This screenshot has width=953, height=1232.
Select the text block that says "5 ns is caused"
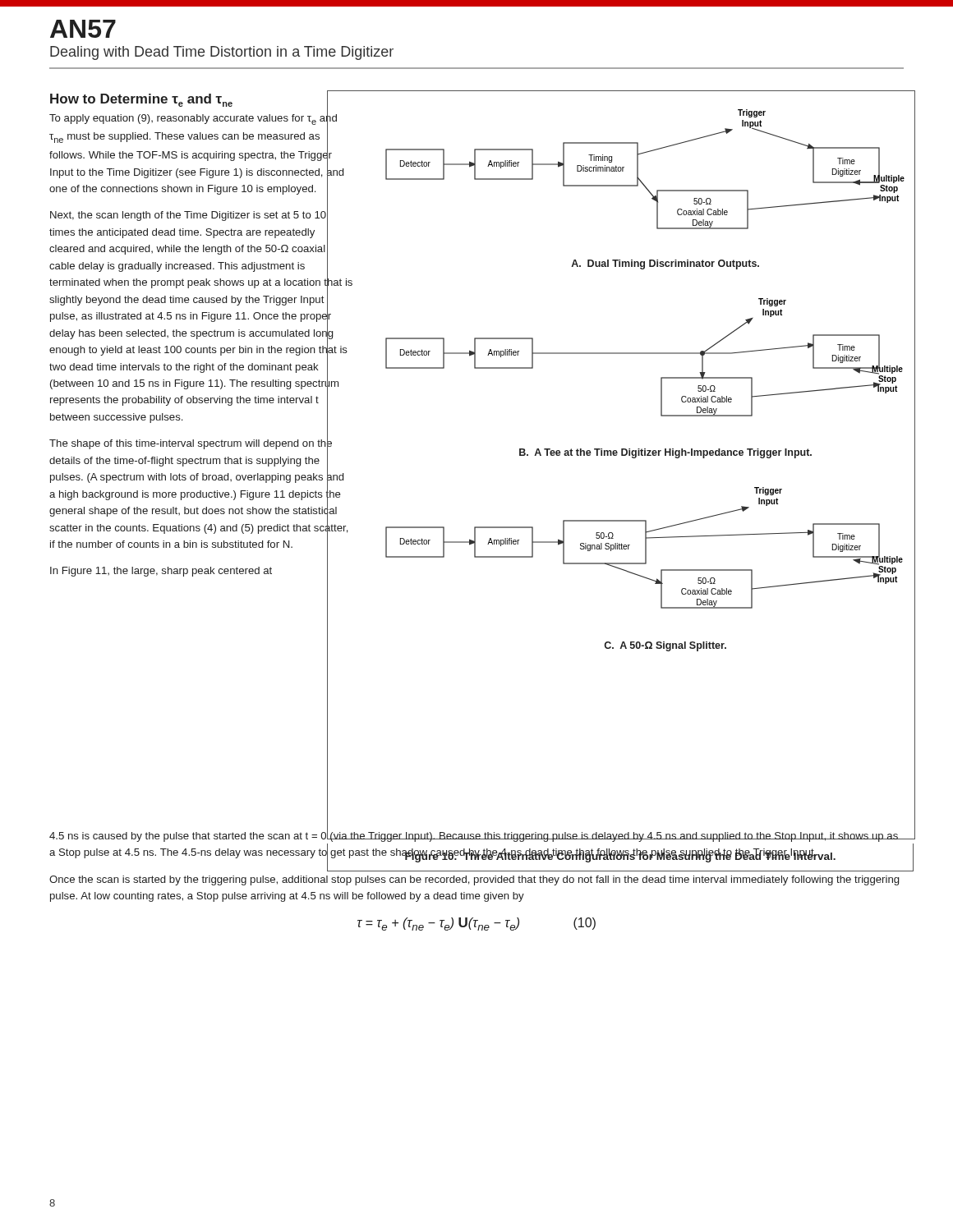[474, 844]
